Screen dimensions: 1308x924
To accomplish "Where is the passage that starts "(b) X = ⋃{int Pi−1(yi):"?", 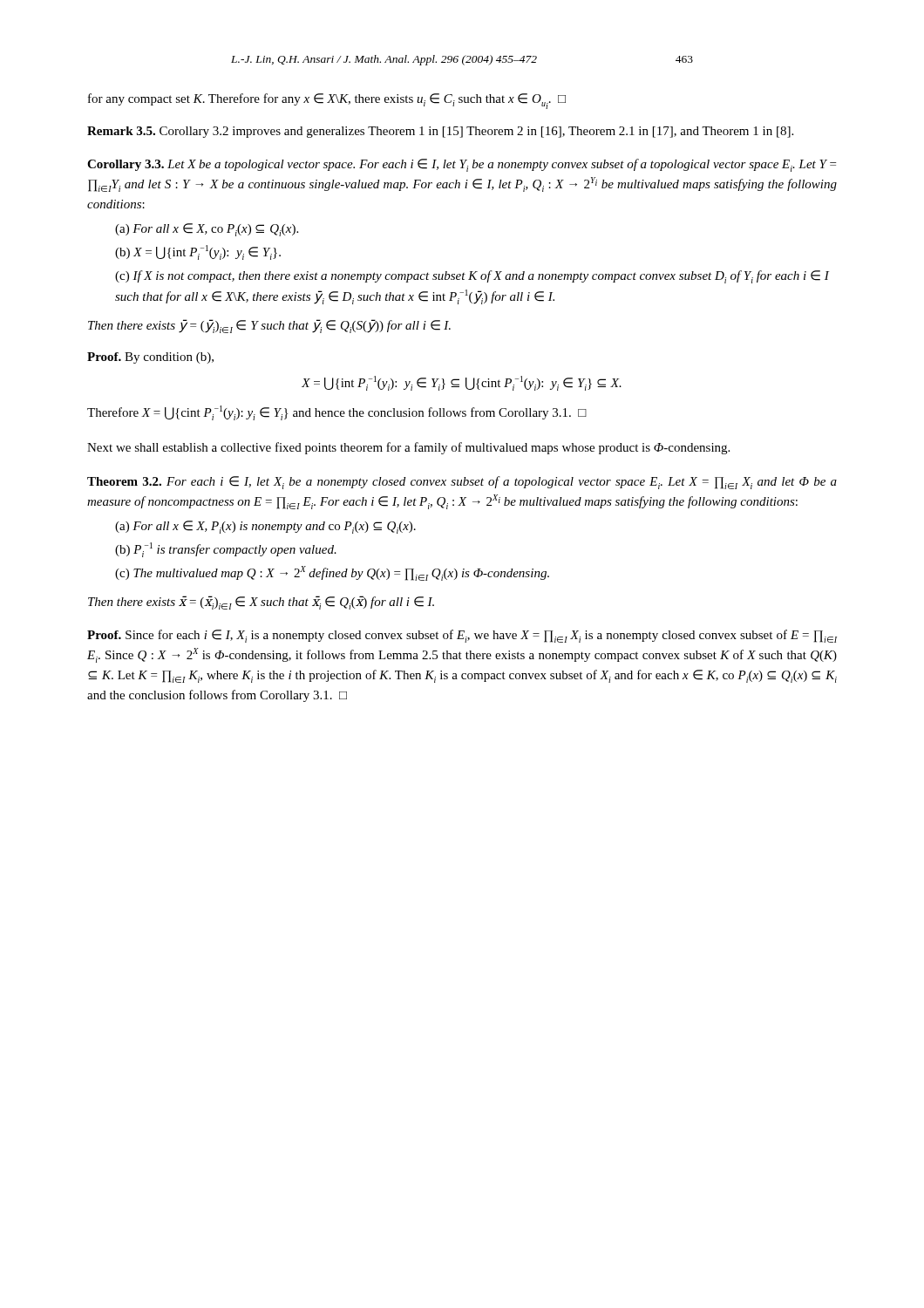I will click(x=198, y=253).
